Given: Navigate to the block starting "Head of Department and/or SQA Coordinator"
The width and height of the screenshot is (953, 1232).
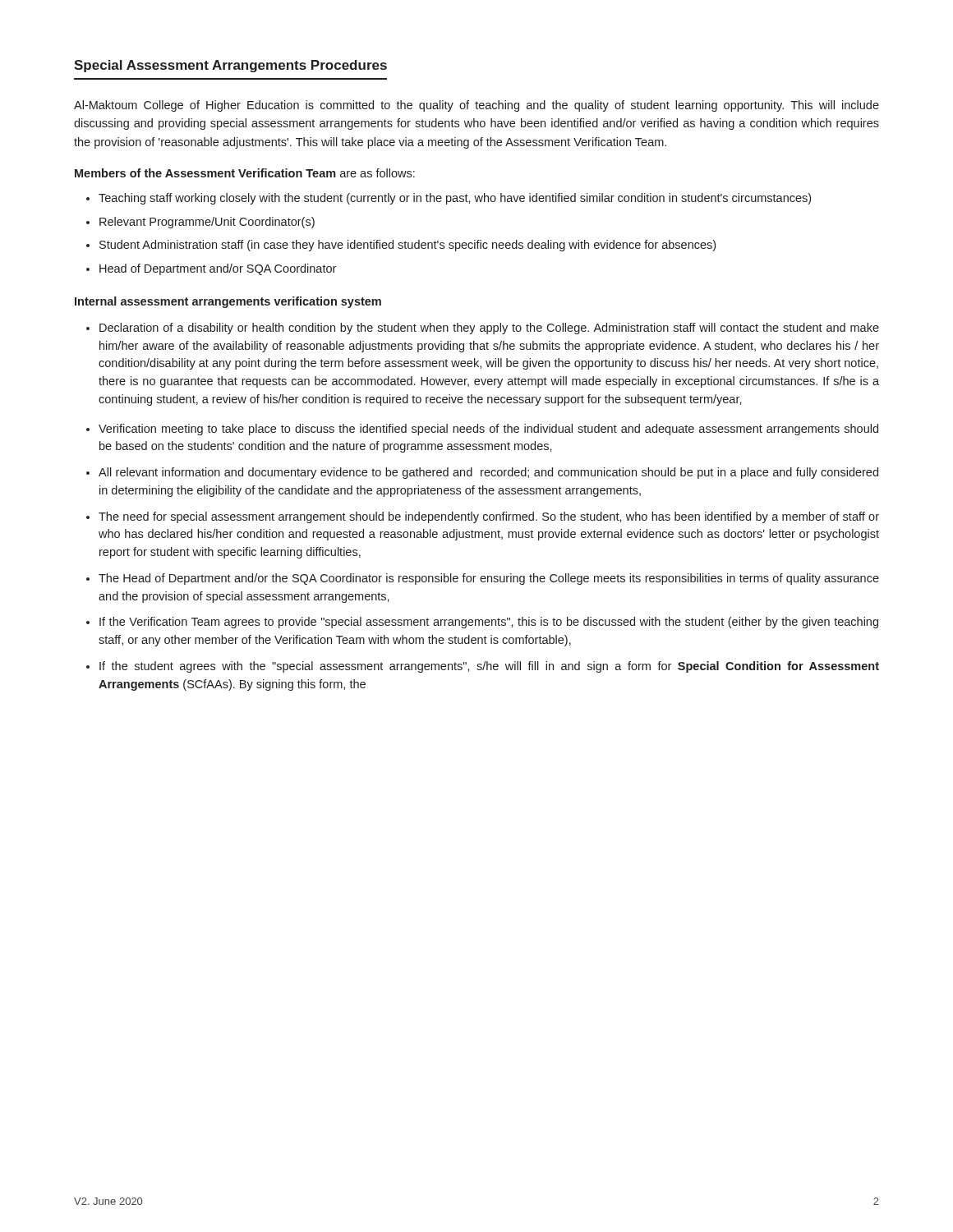Looking at the screenshot, I should [217, 269].
